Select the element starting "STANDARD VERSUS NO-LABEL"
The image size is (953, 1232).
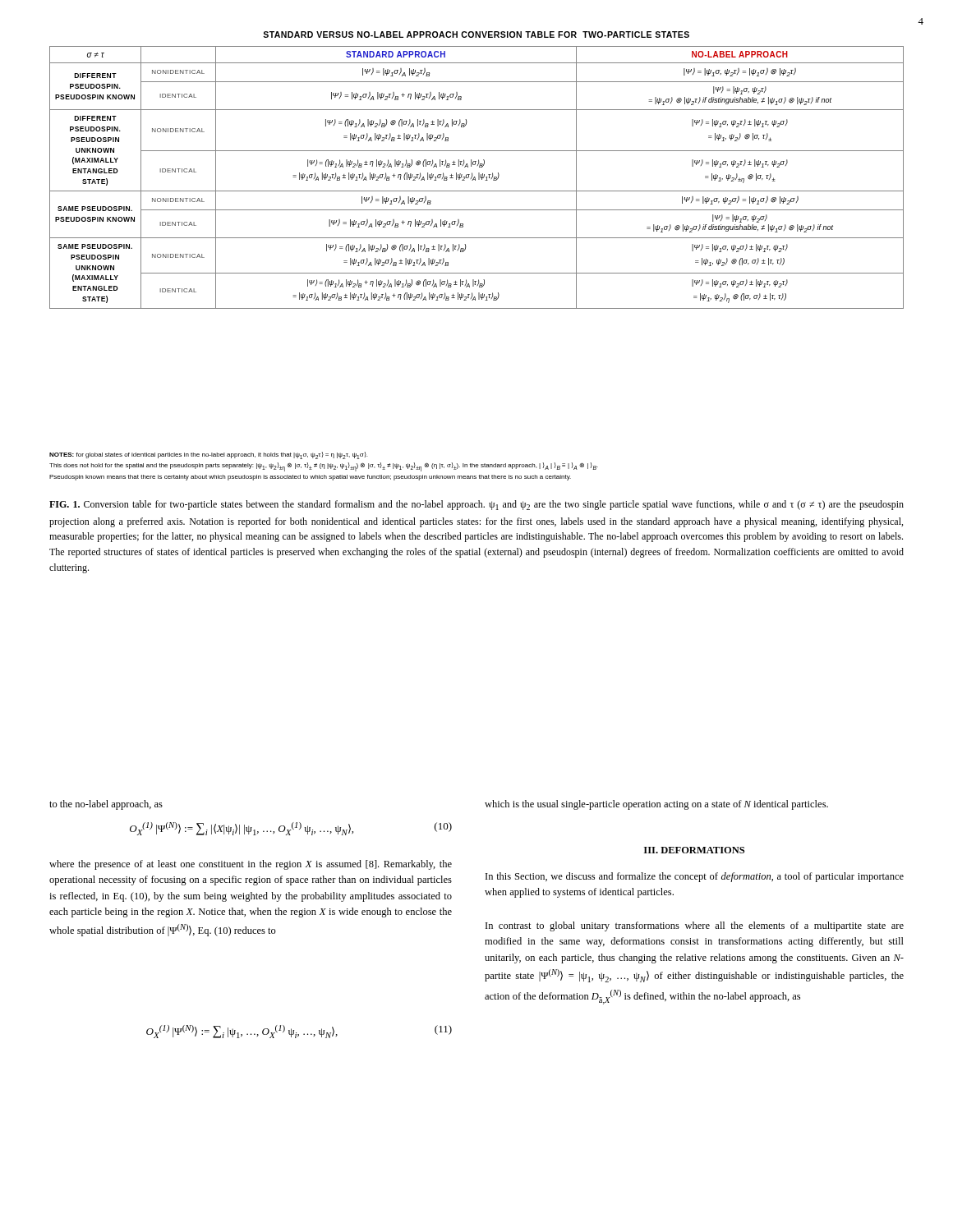point(476,34)
